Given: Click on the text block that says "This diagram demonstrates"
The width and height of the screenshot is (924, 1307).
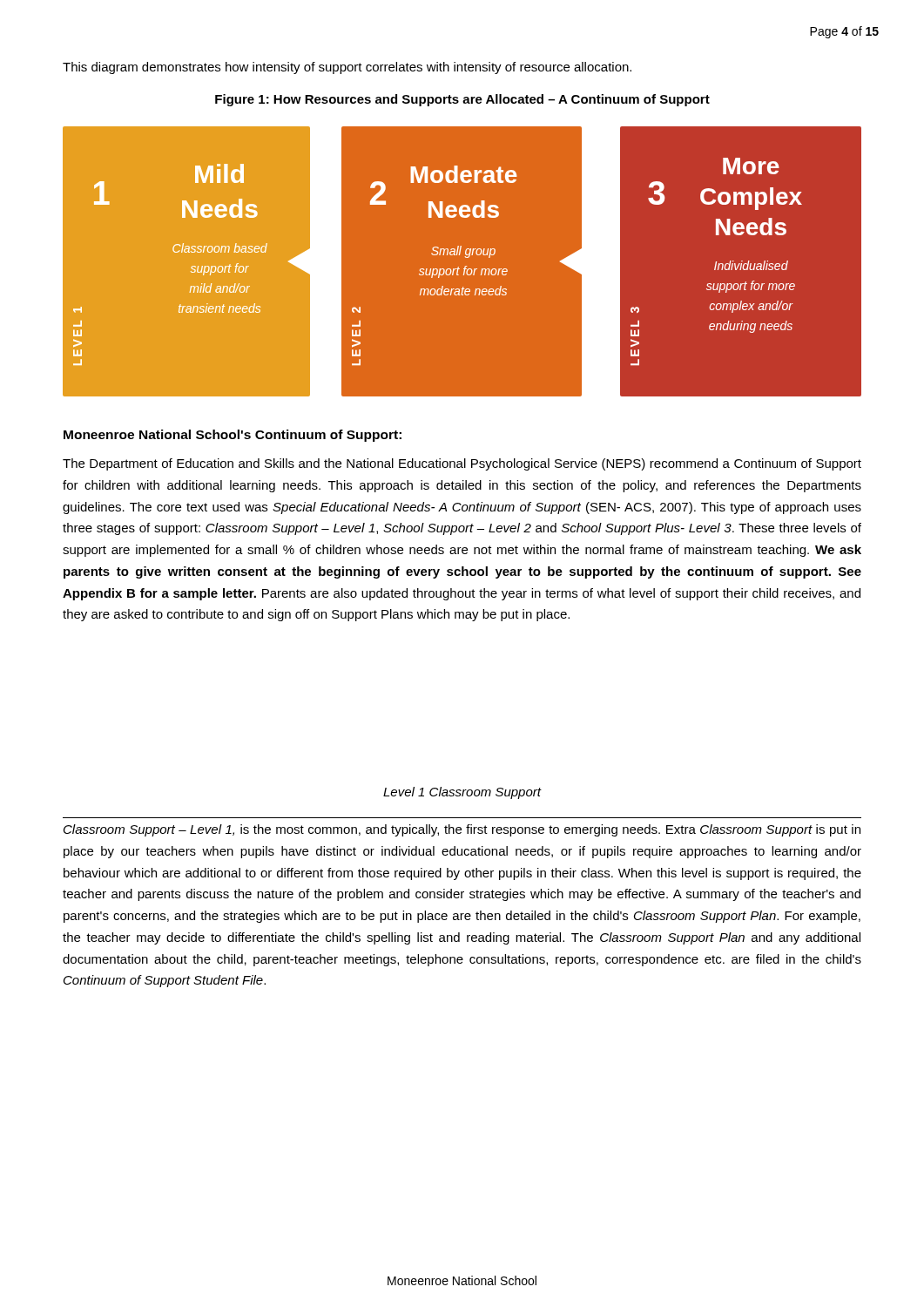Looking at the screenshot, I should point(348,67).
